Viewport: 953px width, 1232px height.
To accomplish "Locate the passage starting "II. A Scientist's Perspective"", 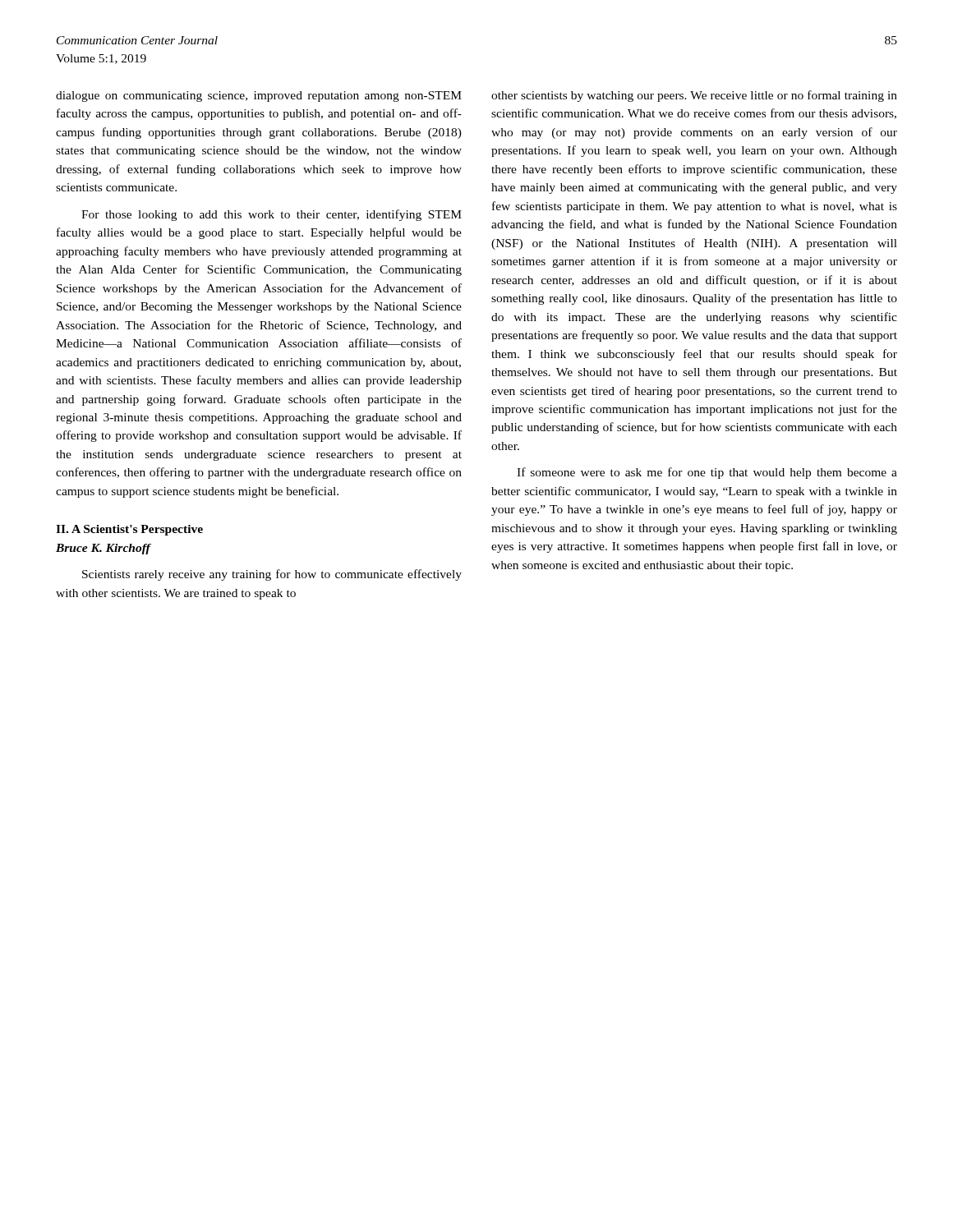I will pyautogui.click(x=129, y=530).
